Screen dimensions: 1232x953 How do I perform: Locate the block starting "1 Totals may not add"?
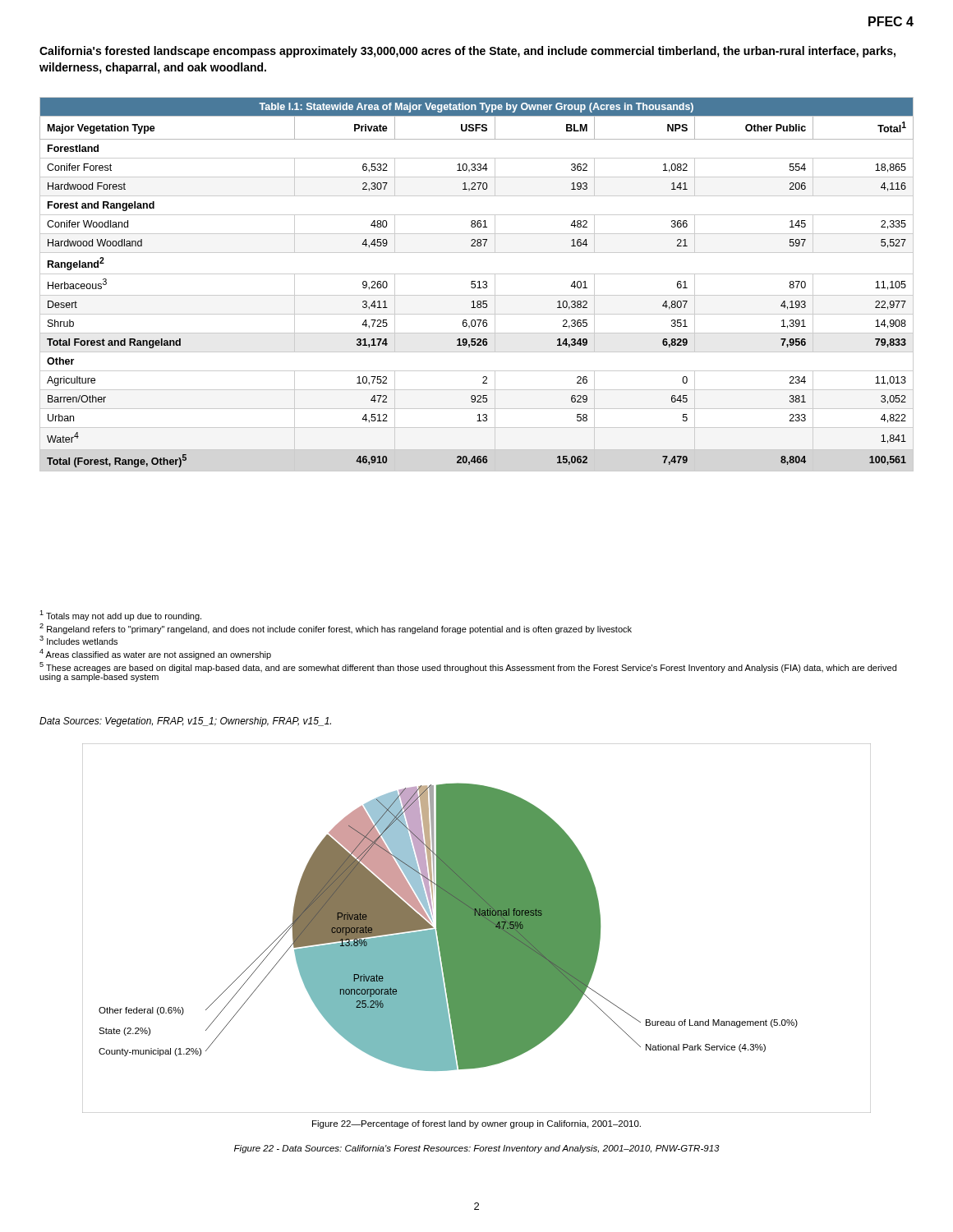pyautogui.click(x=120, y=616)
